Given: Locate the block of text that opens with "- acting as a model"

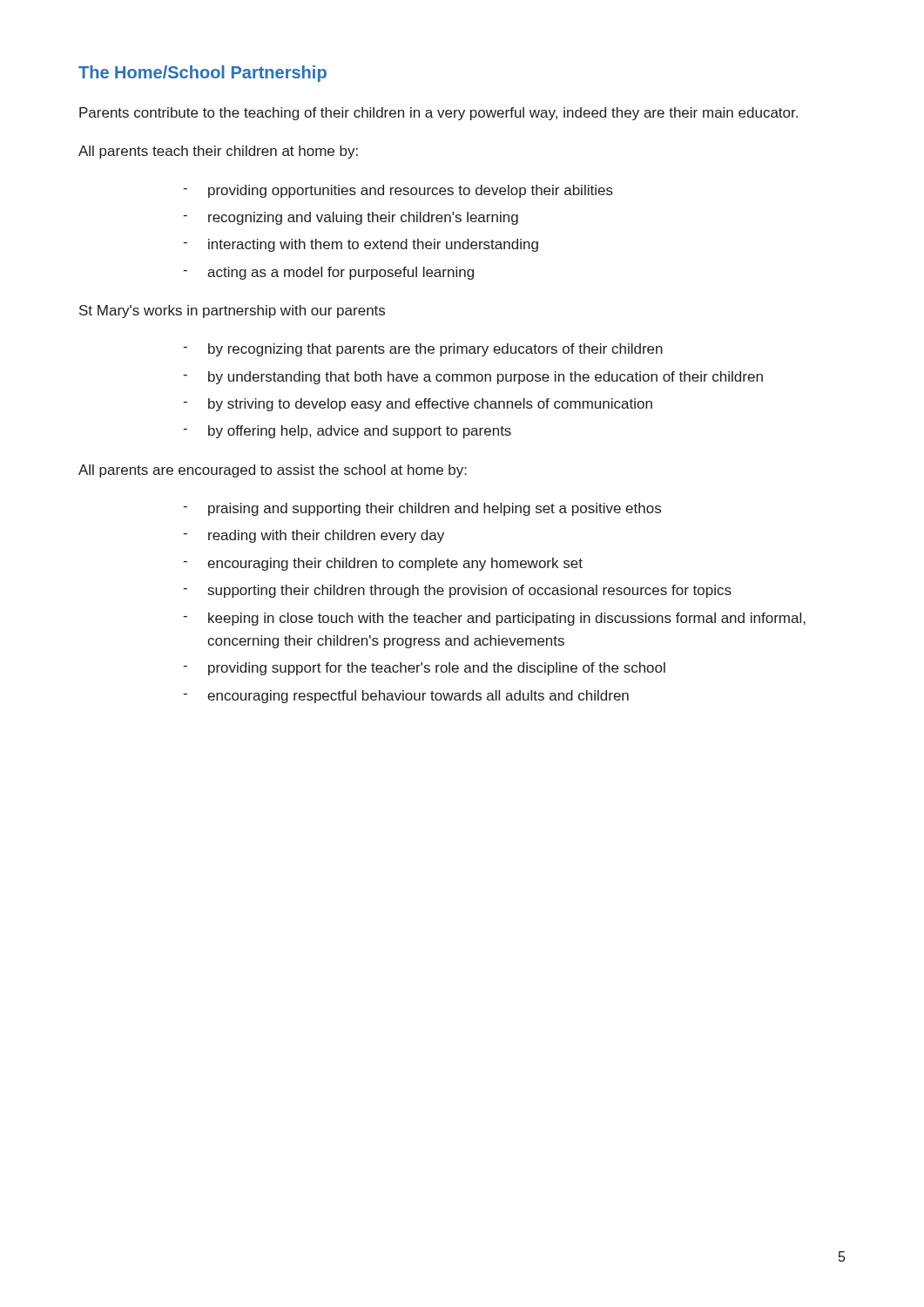Looking at the screenshot, I should 329,273.
